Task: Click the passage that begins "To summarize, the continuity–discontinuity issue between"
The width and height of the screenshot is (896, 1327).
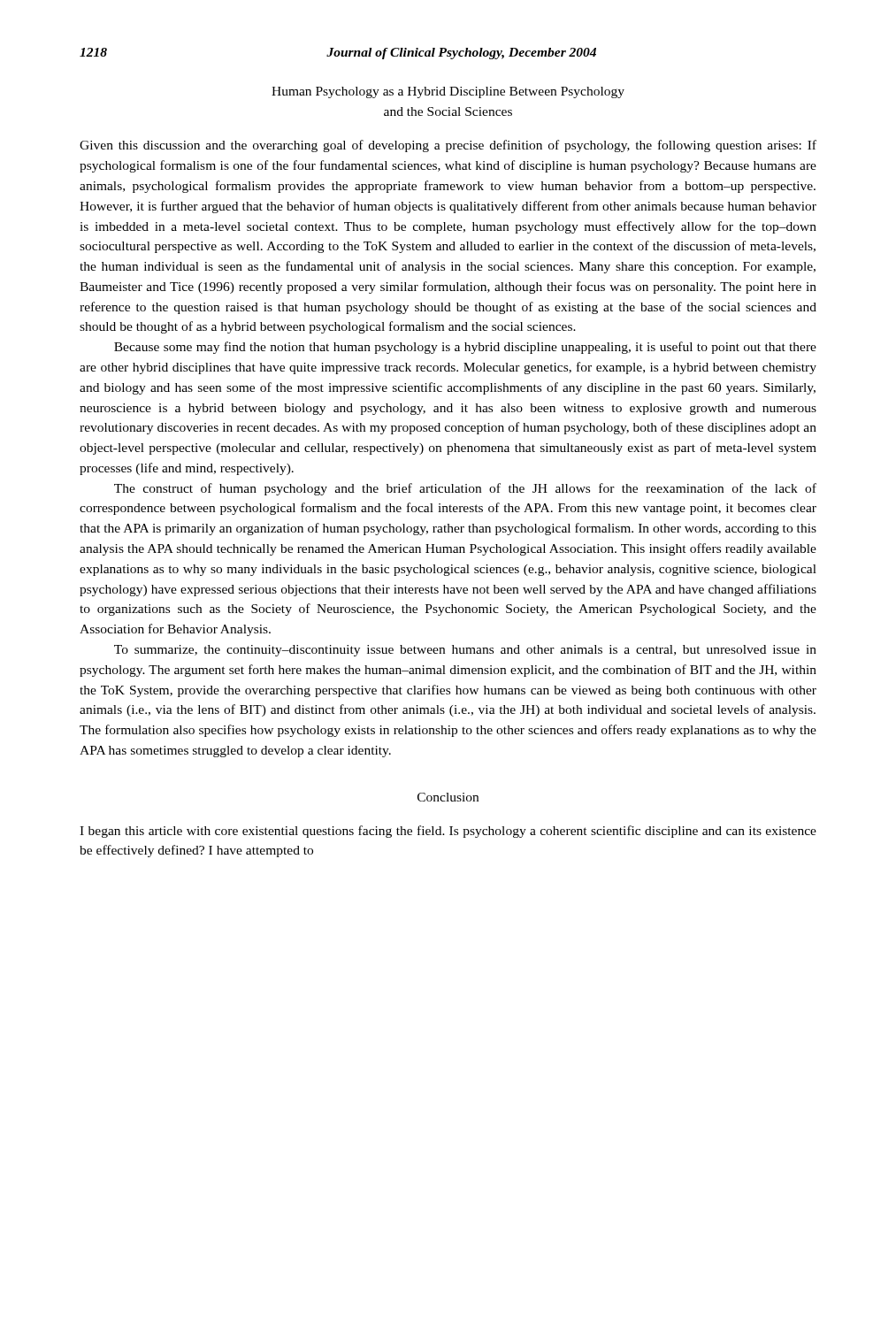Action: click(448, 700)
